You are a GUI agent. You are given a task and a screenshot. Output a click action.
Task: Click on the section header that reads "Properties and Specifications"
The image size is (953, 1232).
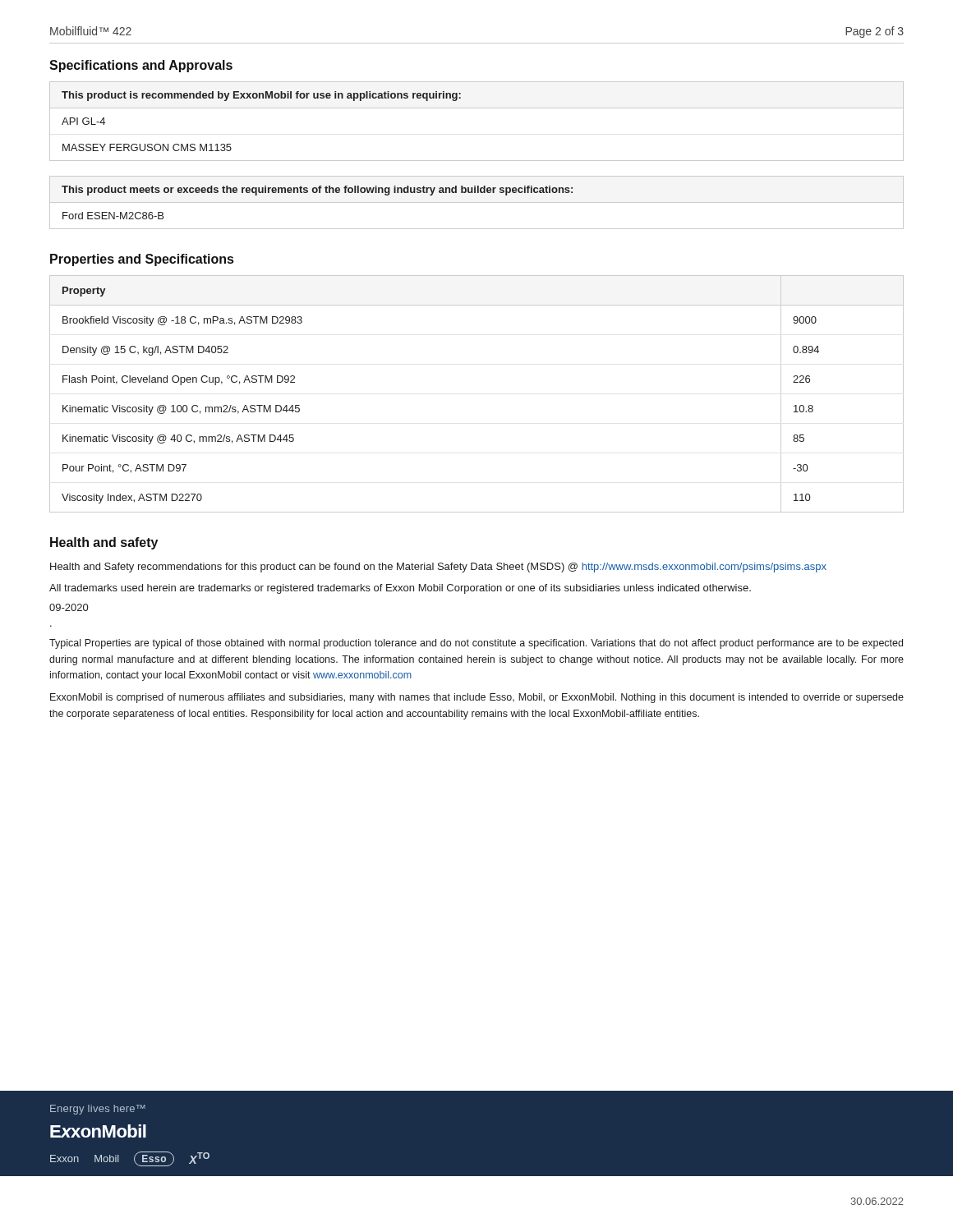point(142,259)
